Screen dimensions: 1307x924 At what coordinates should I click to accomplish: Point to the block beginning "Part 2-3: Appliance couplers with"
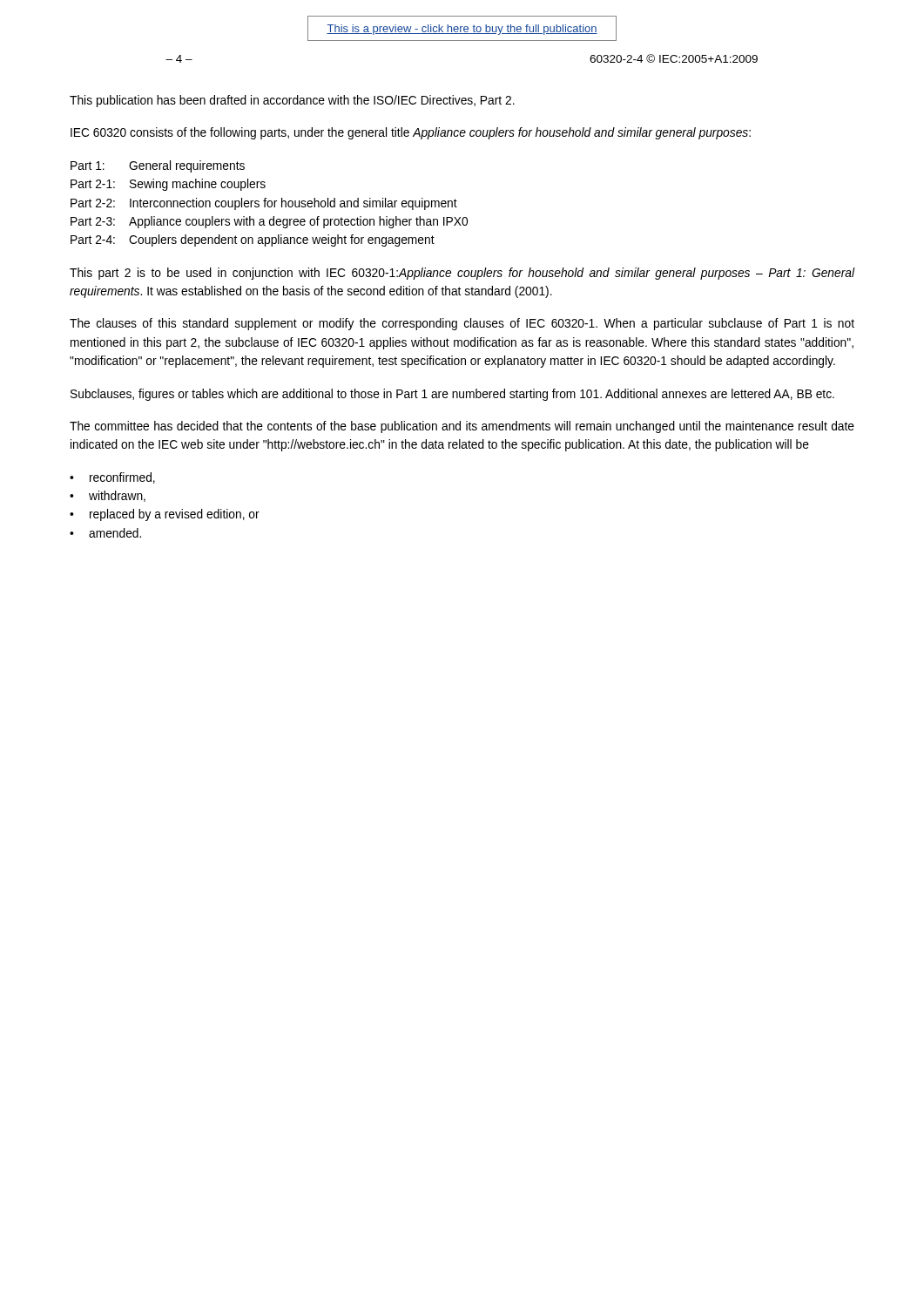(x=462, y=222)
